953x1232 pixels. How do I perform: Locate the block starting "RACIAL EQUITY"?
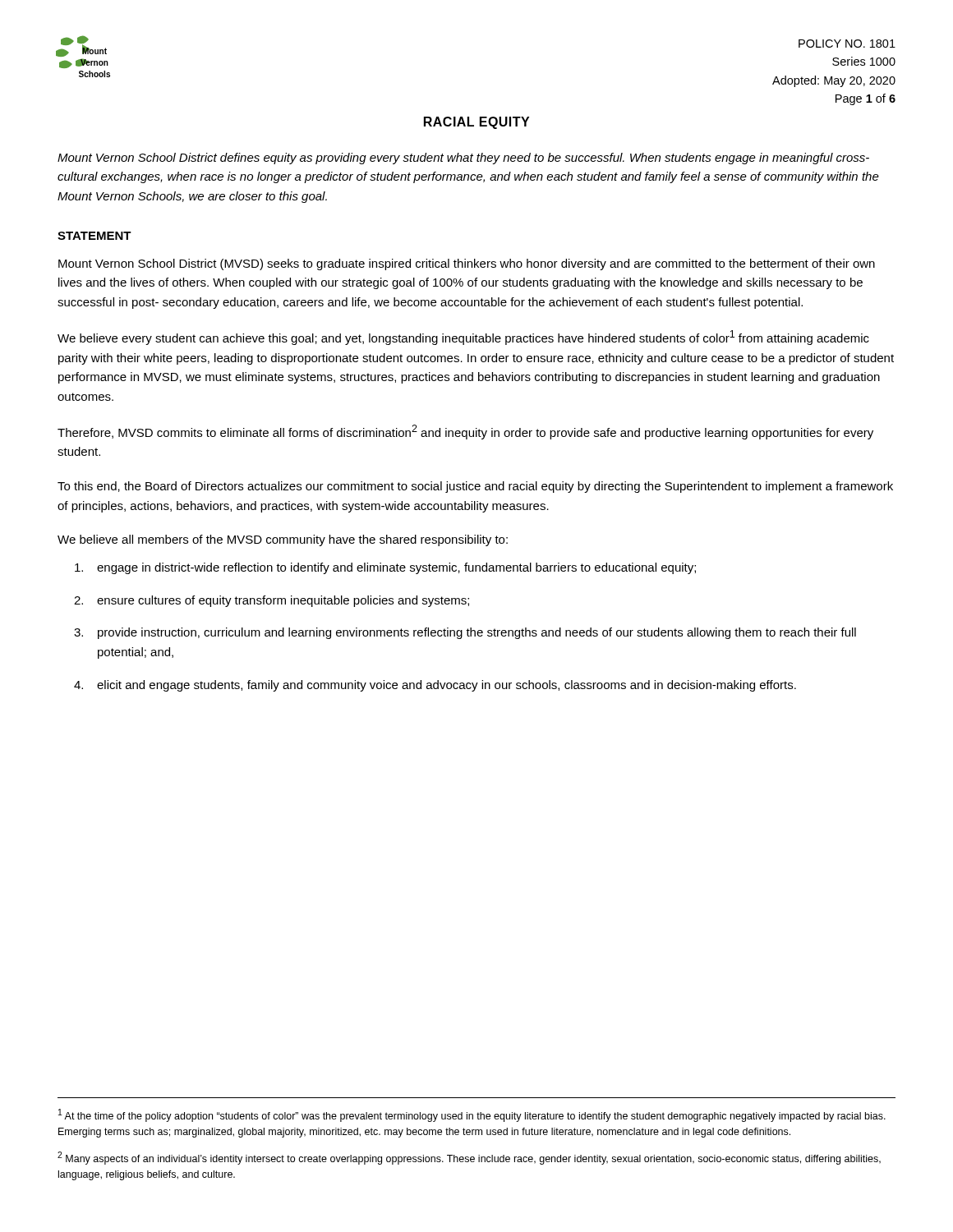pos(476,122)
